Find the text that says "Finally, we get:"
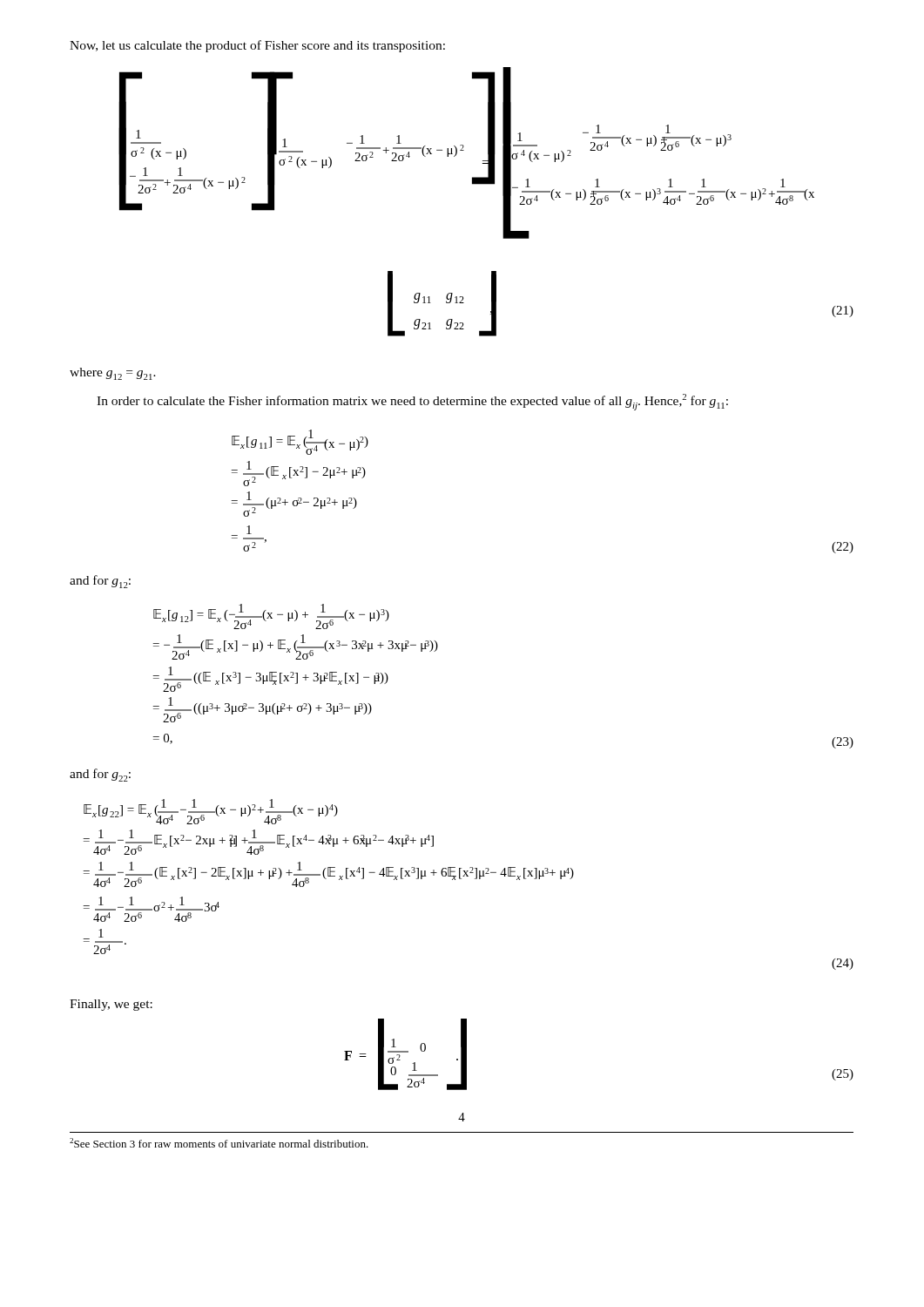 point(111,1003)
